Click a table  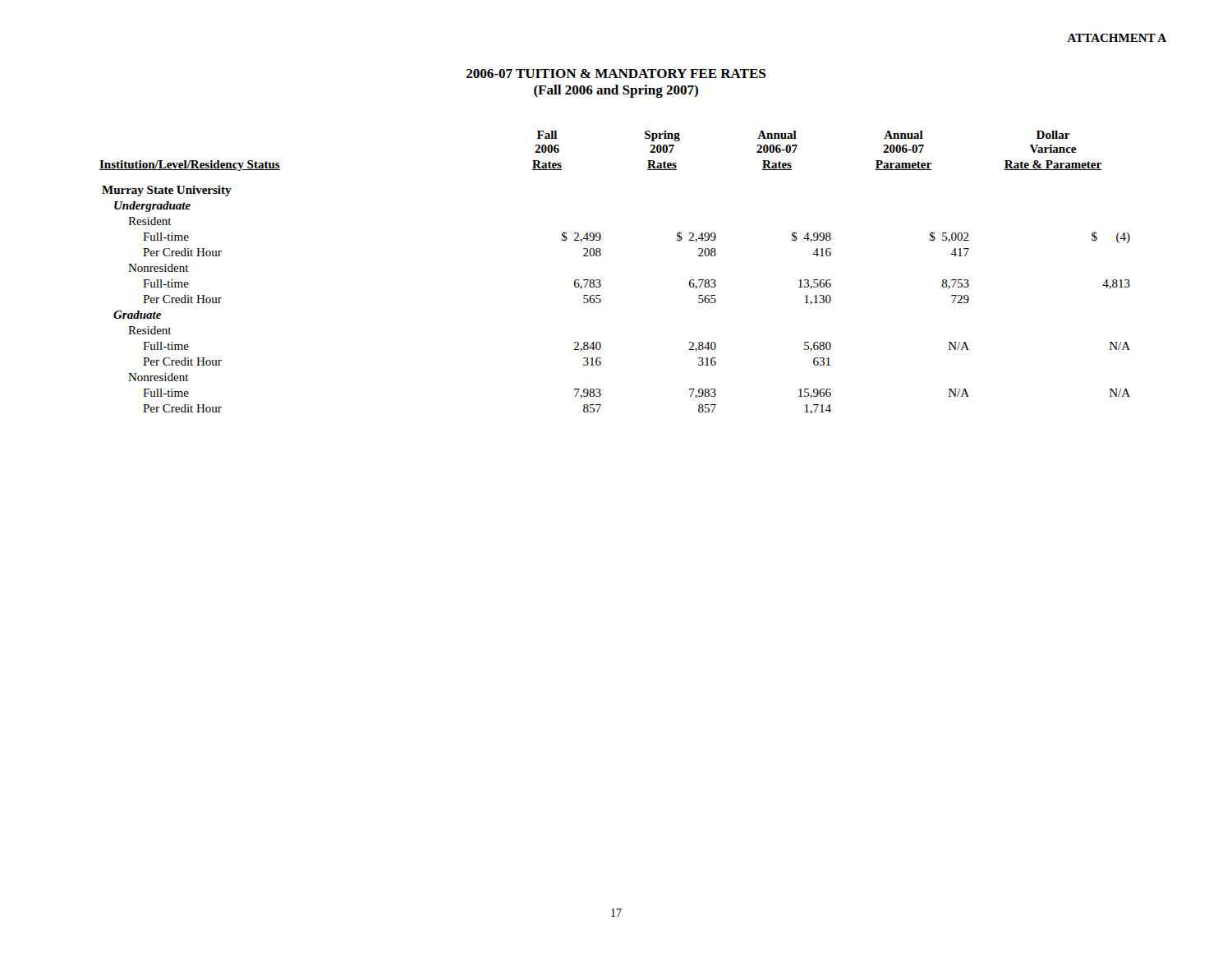(616, 272)
